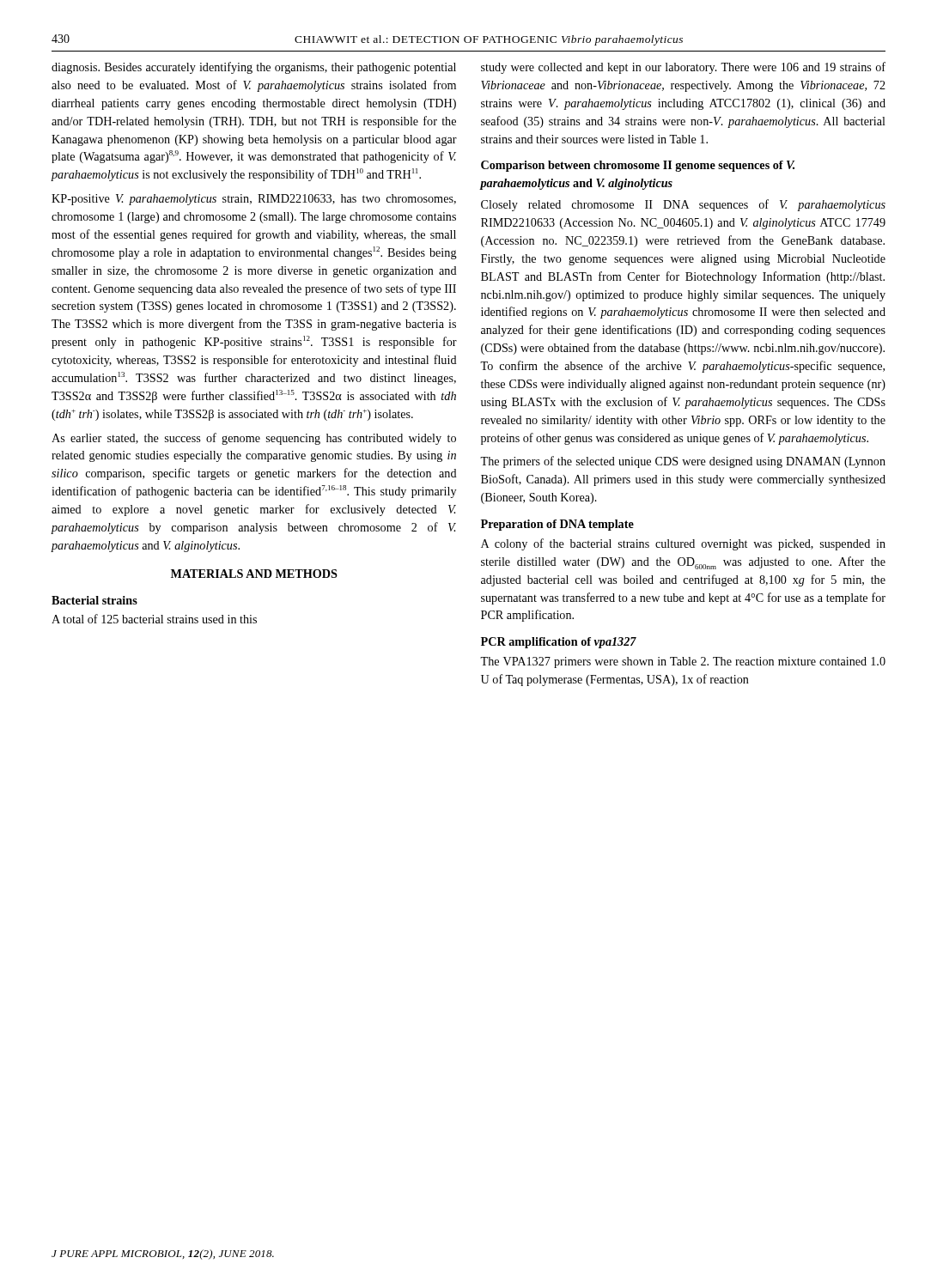Image resolution: width=937 pixels, height=1288 pixels.
Task: Find the section header with the text "Bacterial strains"
Action: click(94, 600)
